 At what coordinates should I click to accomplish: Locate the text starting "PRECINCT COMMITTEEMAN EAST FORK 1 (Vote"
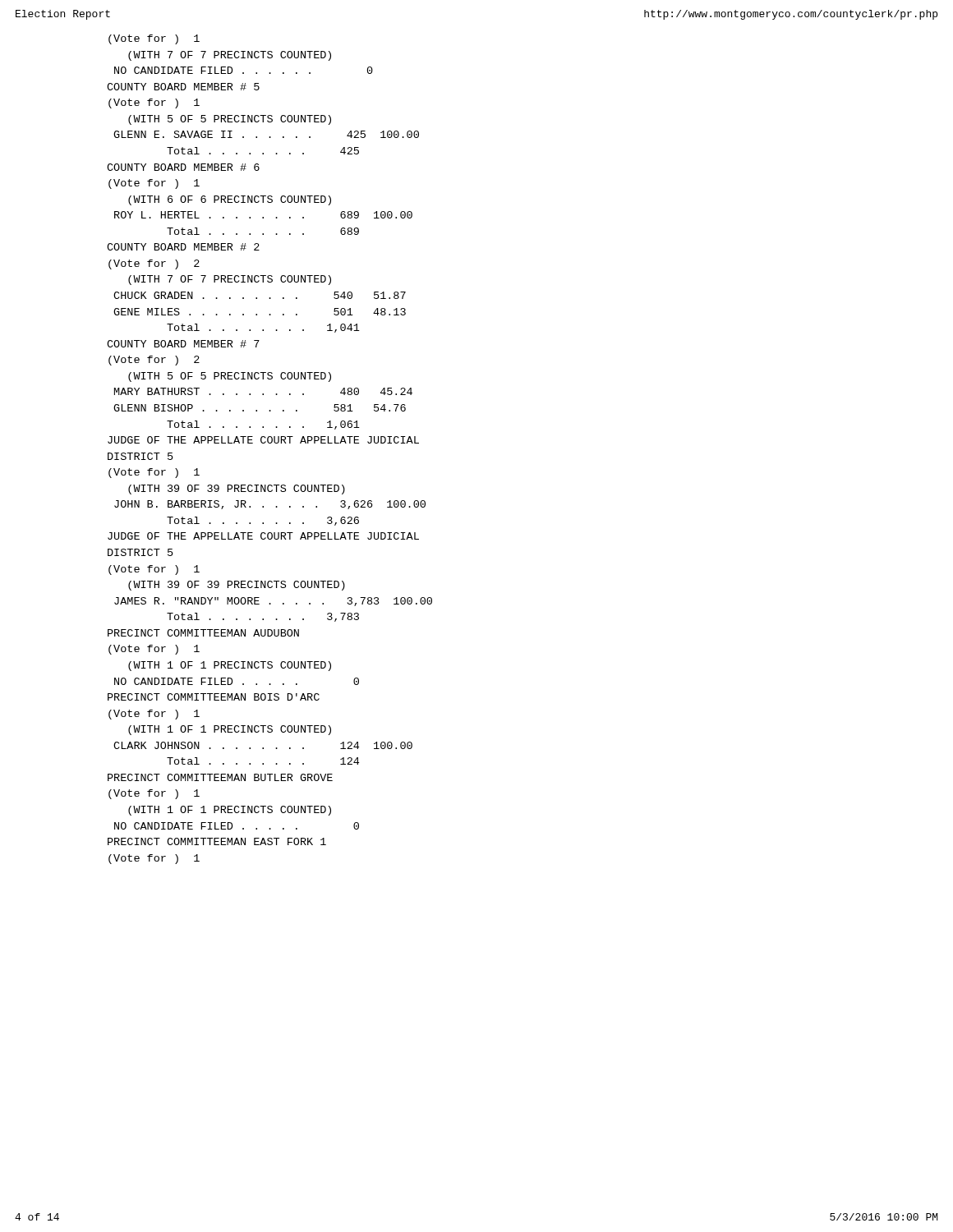point(217,841)
